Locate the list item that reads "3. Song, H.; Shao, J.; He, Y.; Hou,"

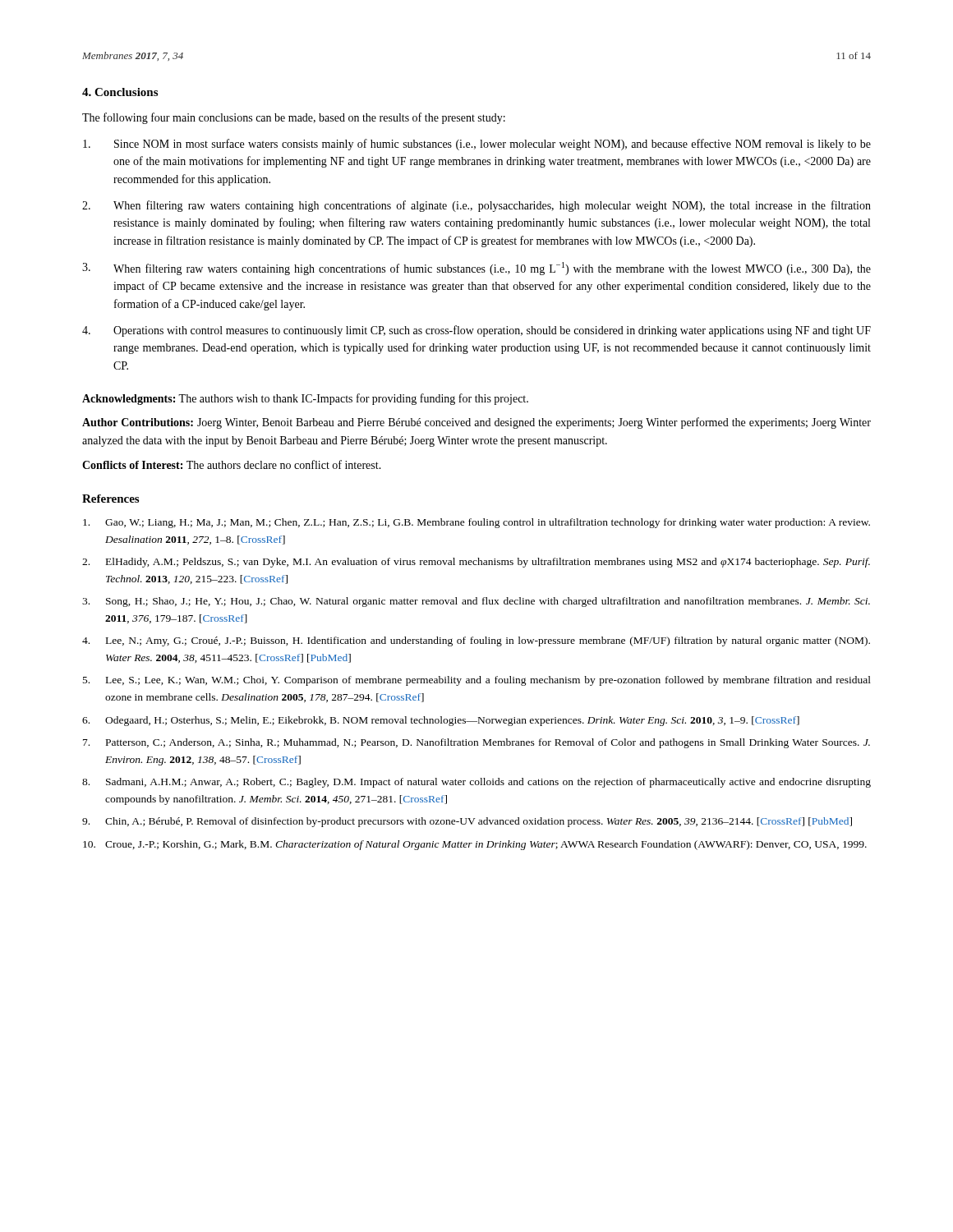click(476, 610)
